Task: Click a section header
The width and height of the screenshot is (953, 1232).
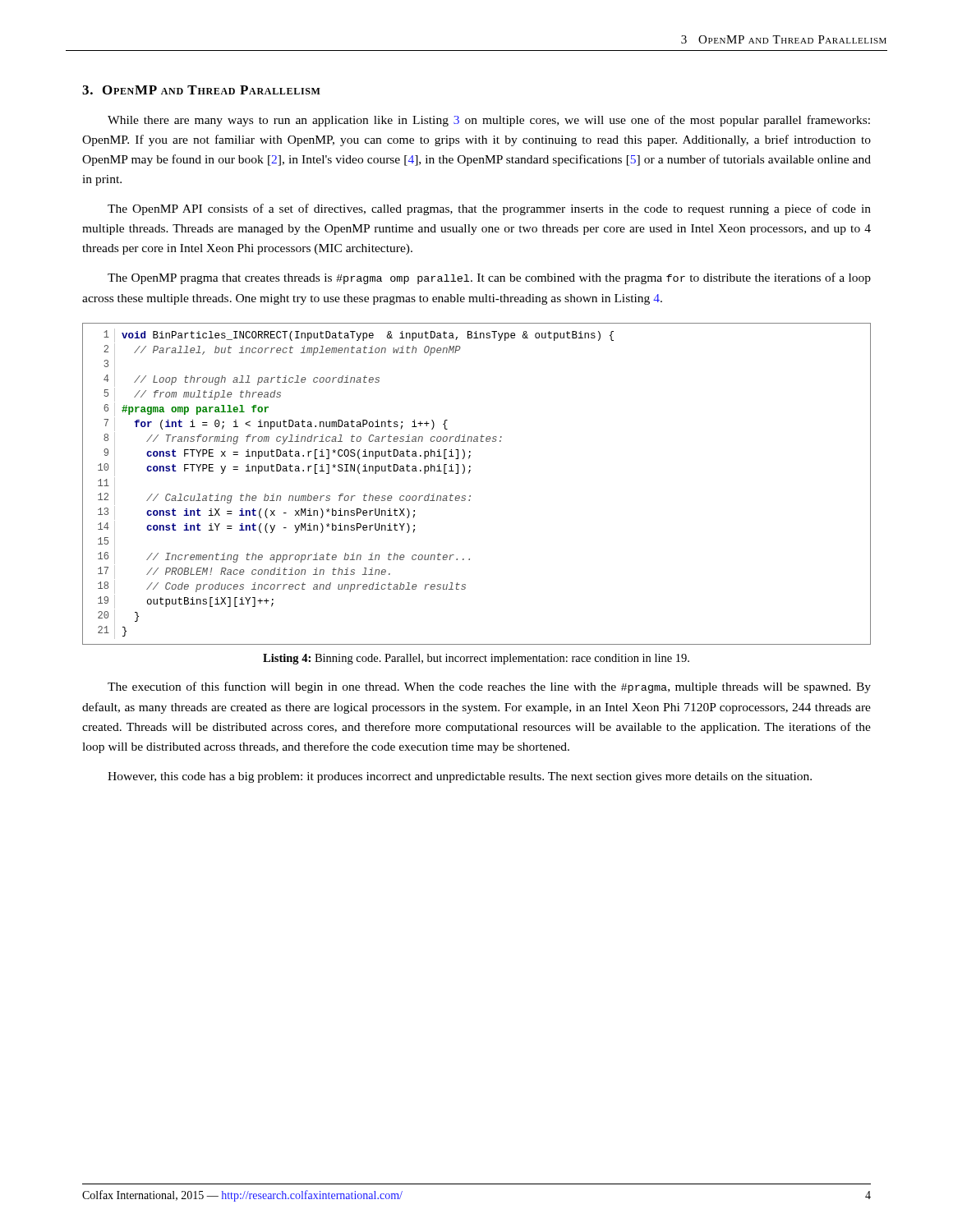Action: tap(202, 90)
